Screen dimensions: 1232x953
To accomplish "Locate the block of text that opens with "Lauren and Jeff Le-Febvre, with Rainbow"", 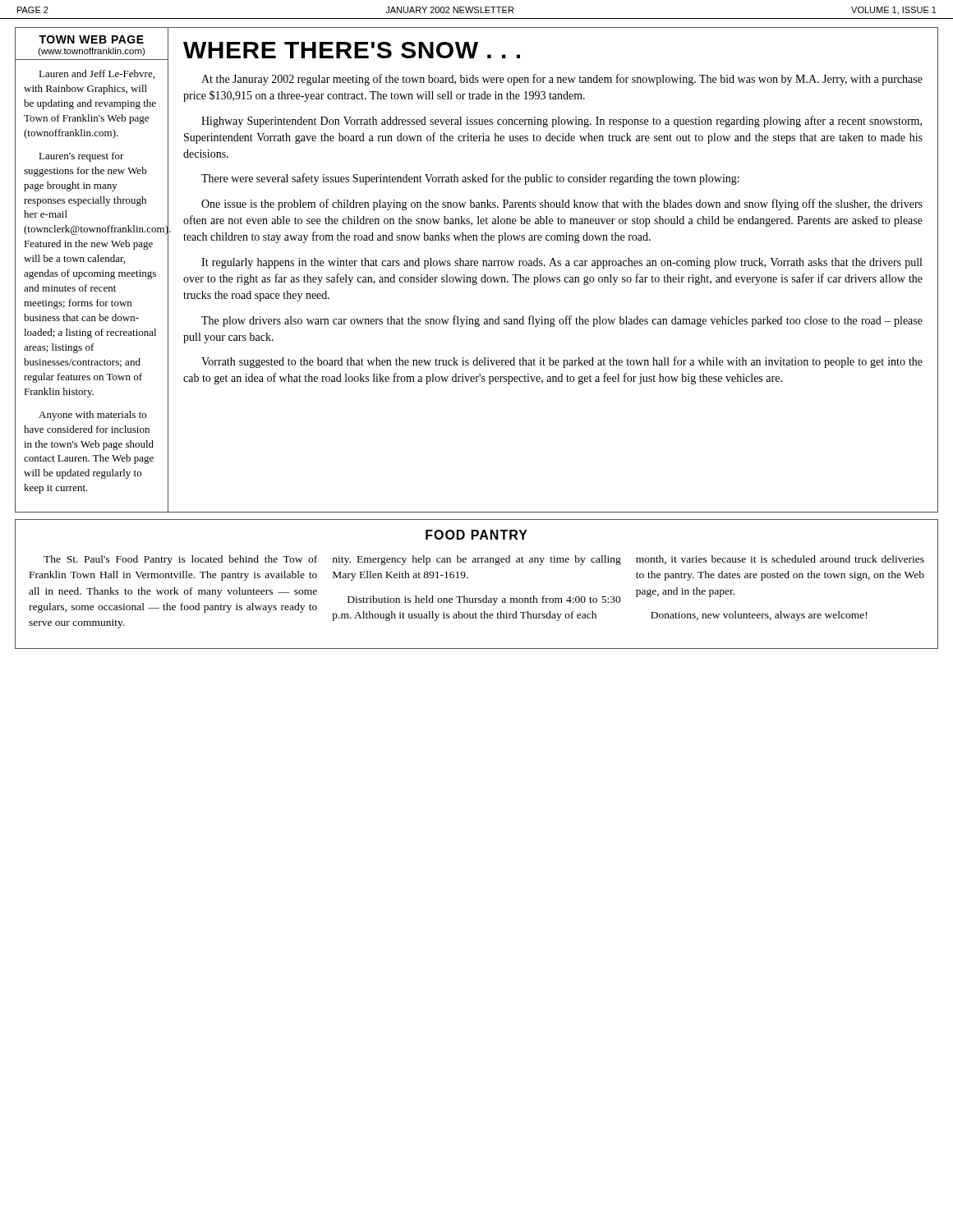I will tap(92, 103).
